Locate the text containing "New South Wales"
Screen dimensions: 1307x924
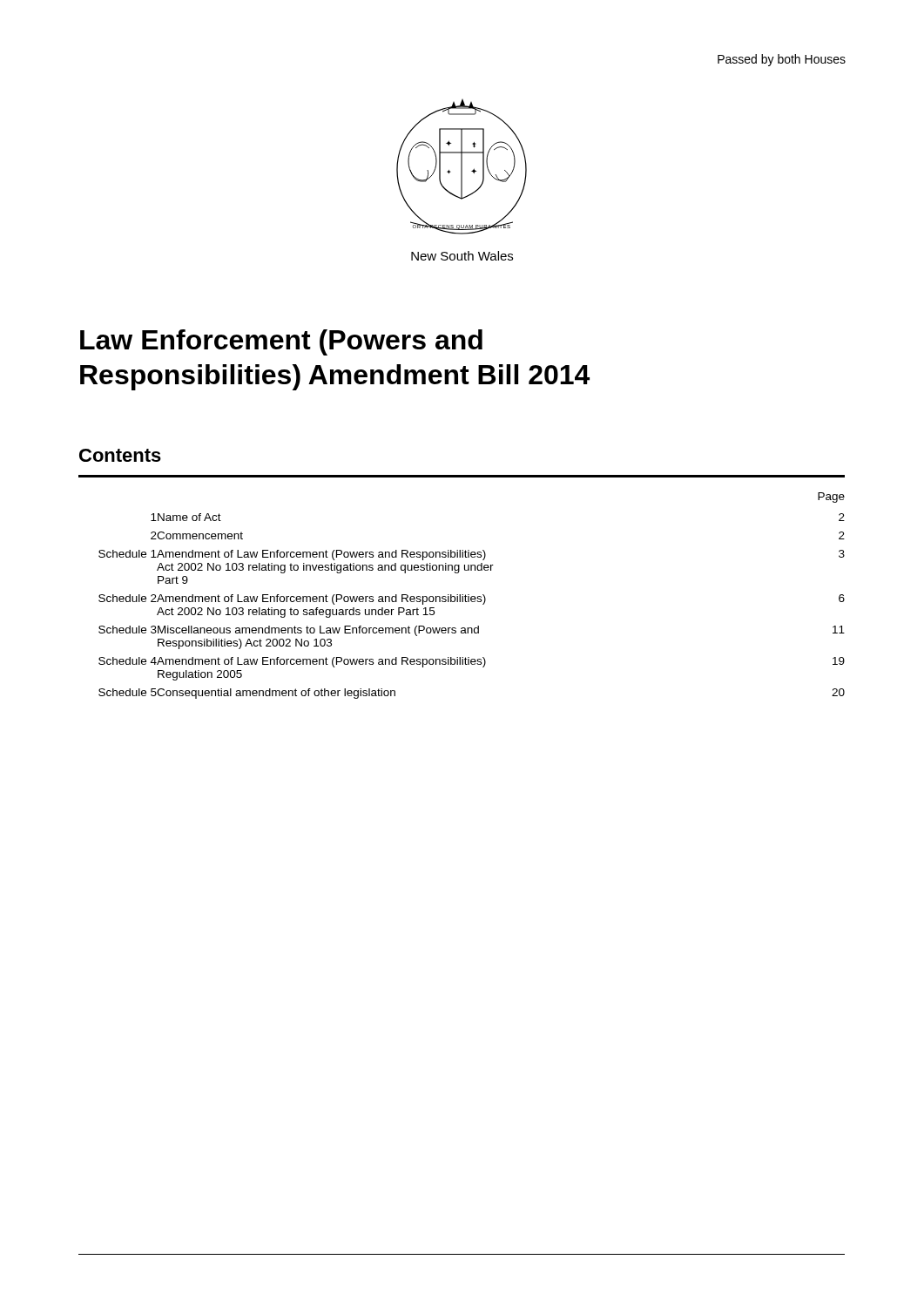[x=462, y=256]
